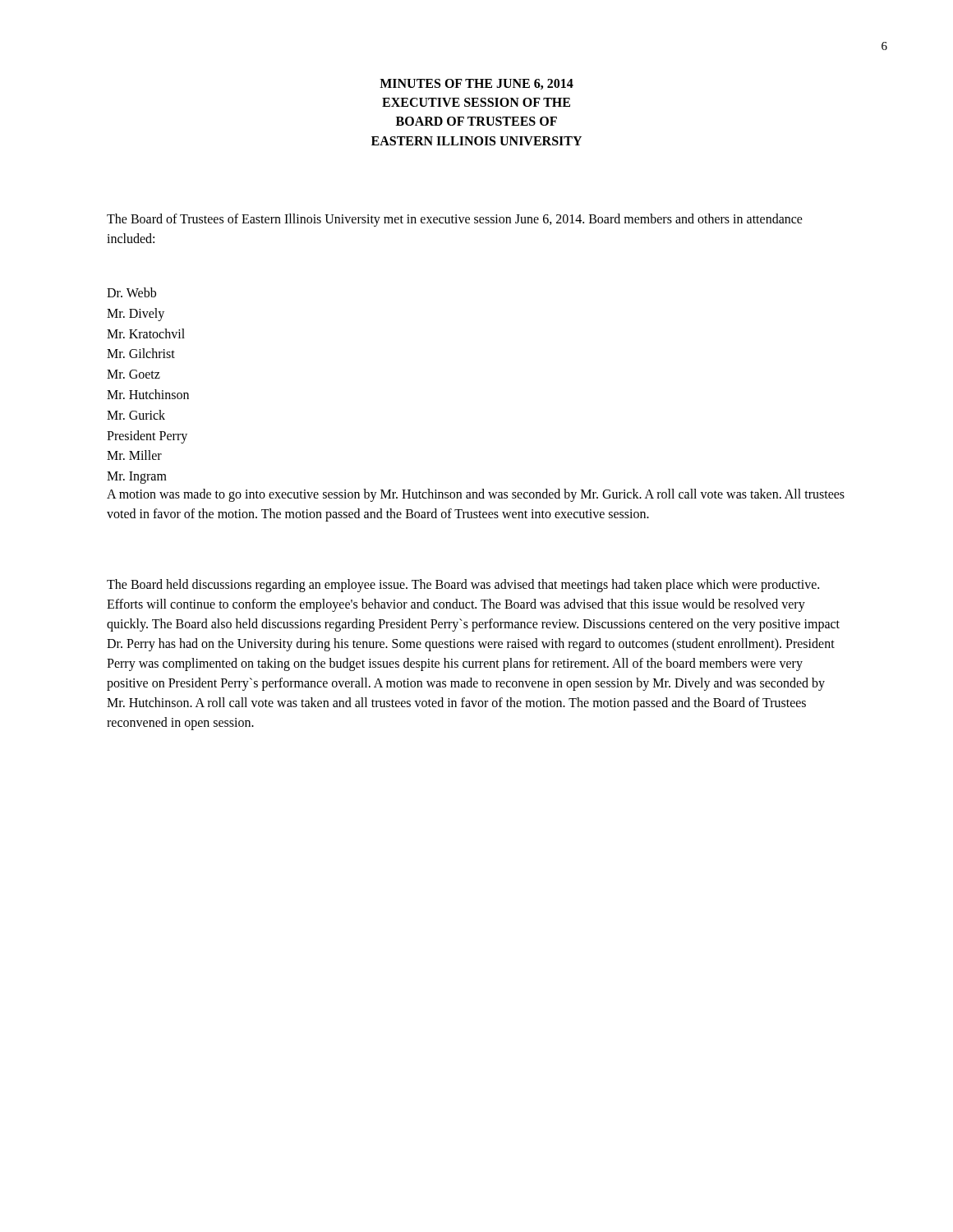Select the text block that says "The Board of Trustees"

click(455, 229)
